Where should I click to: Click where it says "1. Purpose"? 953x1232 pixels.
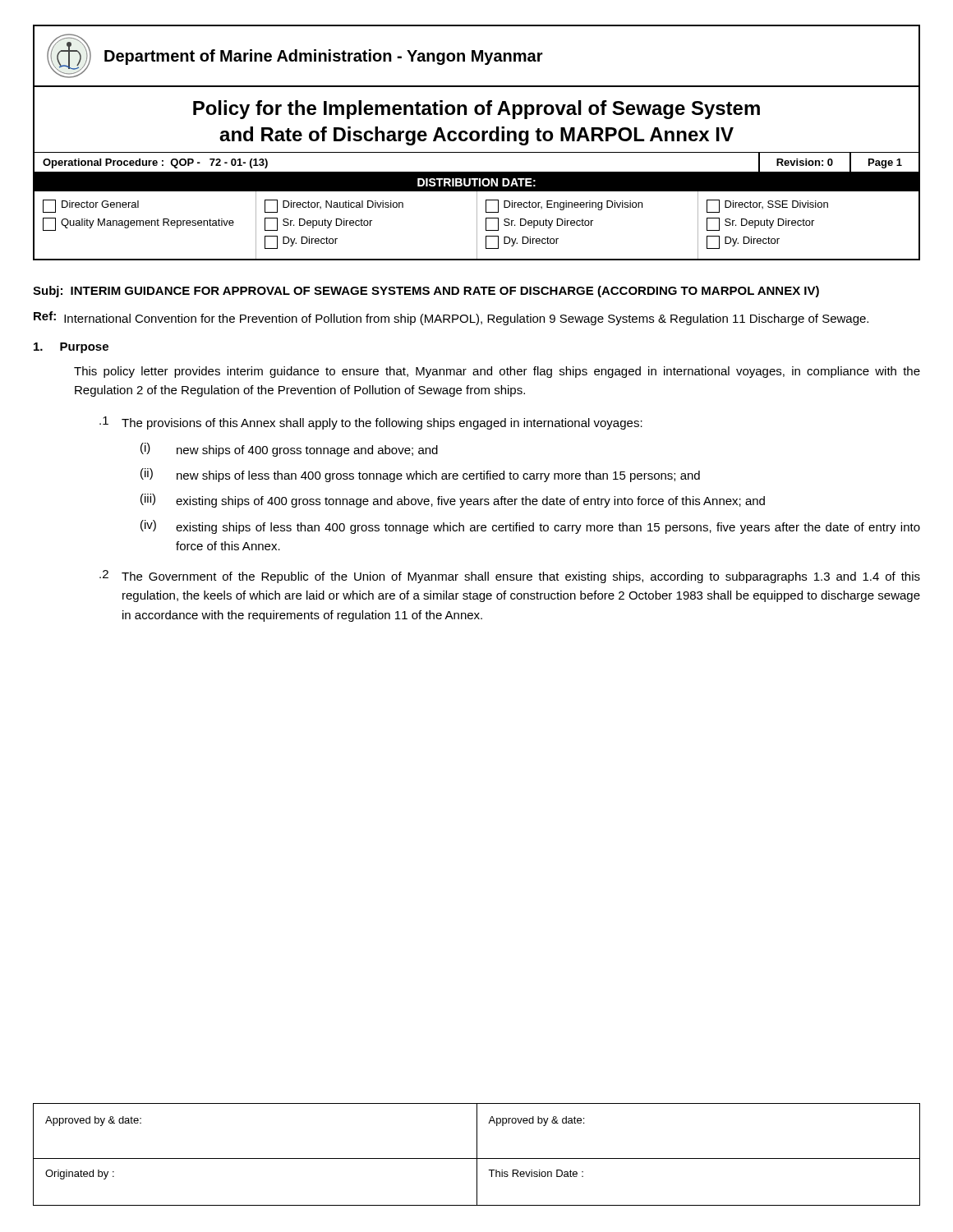coord(71,346)
